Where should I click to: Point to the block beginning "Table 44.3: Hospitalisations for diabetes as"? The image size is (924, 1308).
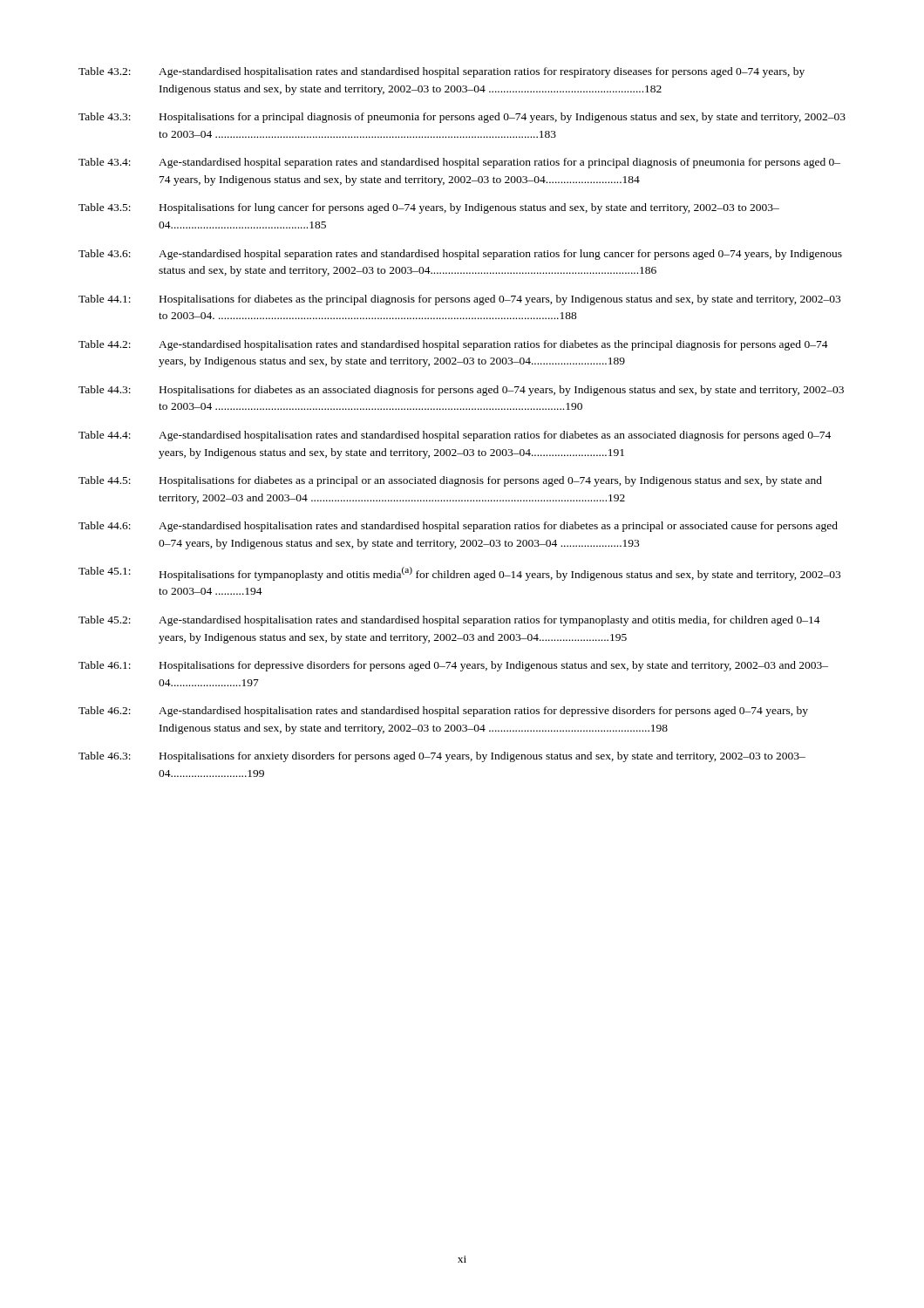[462, 398]
